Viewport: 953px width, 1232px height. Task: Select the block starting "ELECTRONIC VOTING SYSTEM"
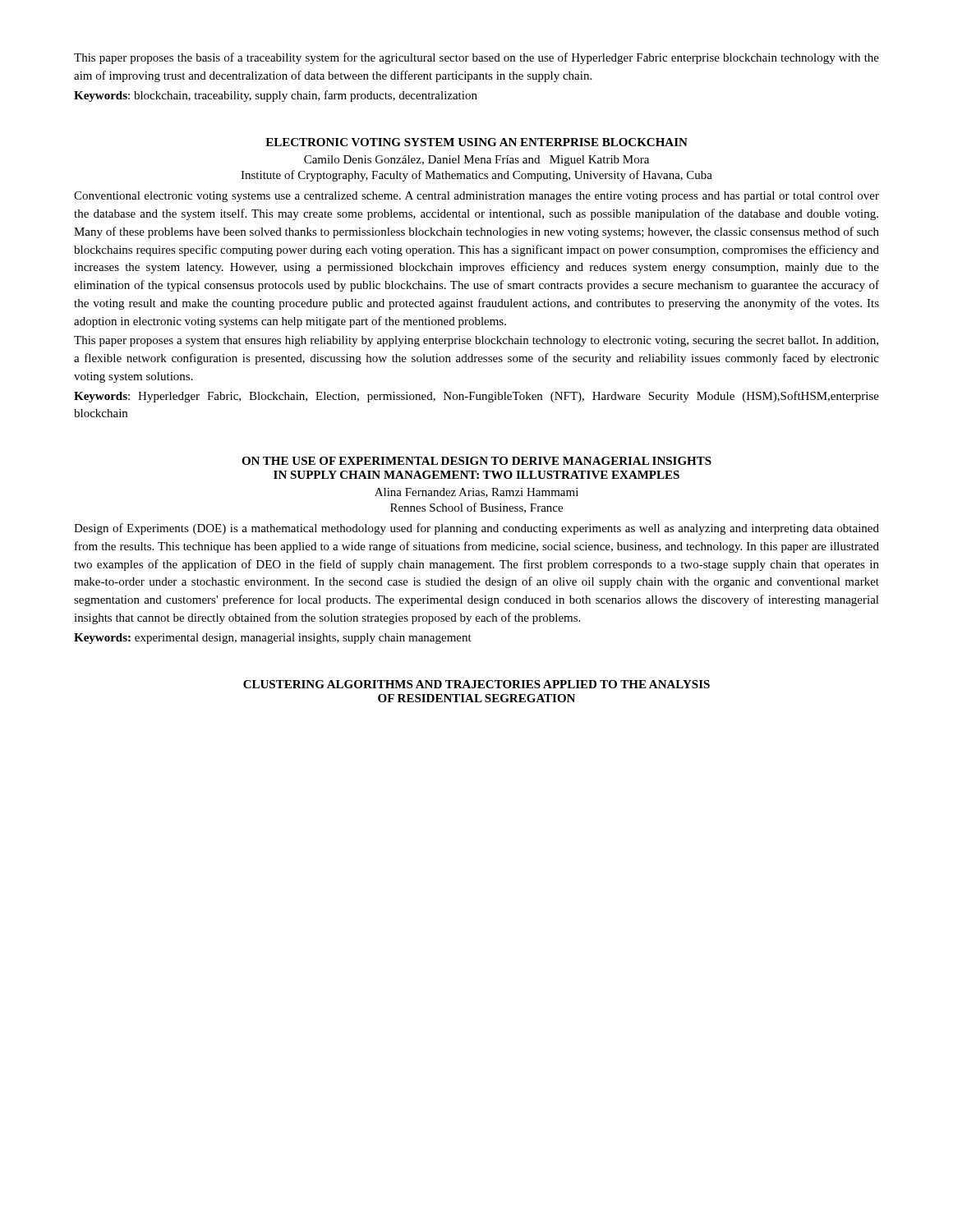pos(476,142)
